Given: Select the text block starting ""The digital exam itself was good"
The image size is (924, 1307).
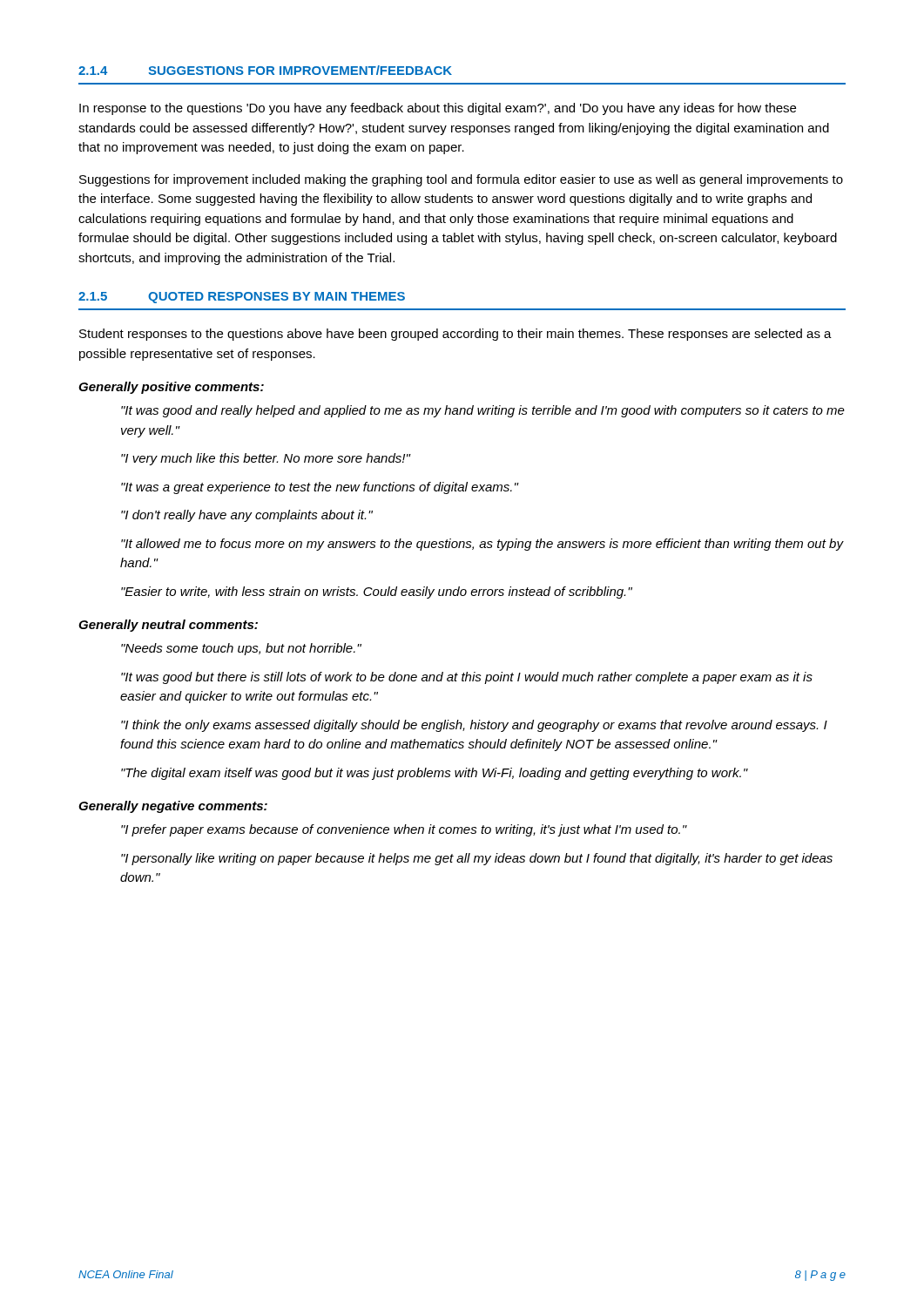Looking at the screenshot, I should click(434, 772).
